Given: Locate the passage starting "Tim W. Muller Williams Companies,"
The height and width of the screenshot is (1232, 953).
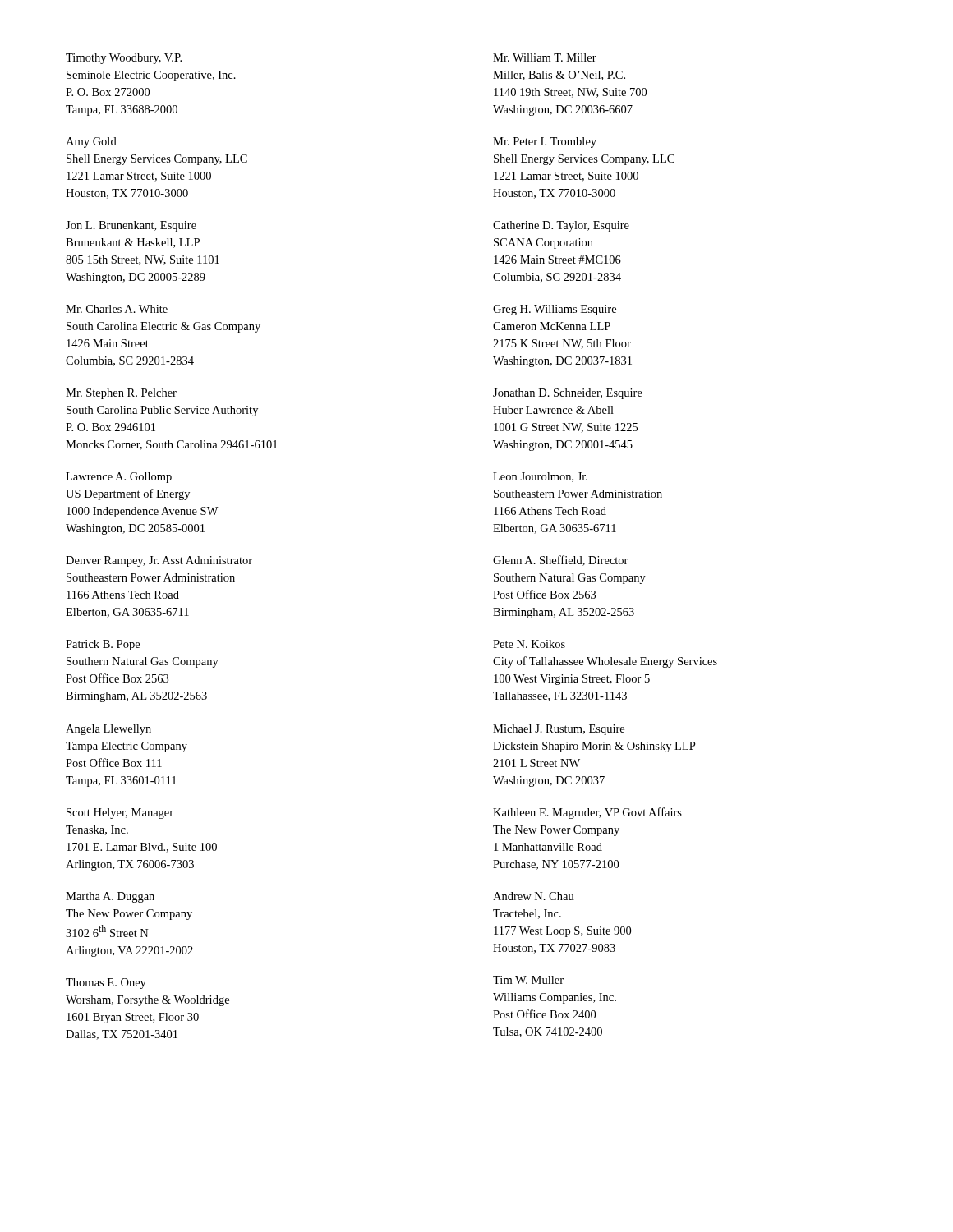Looking at the screenshot, I should [x=528, y=980].
